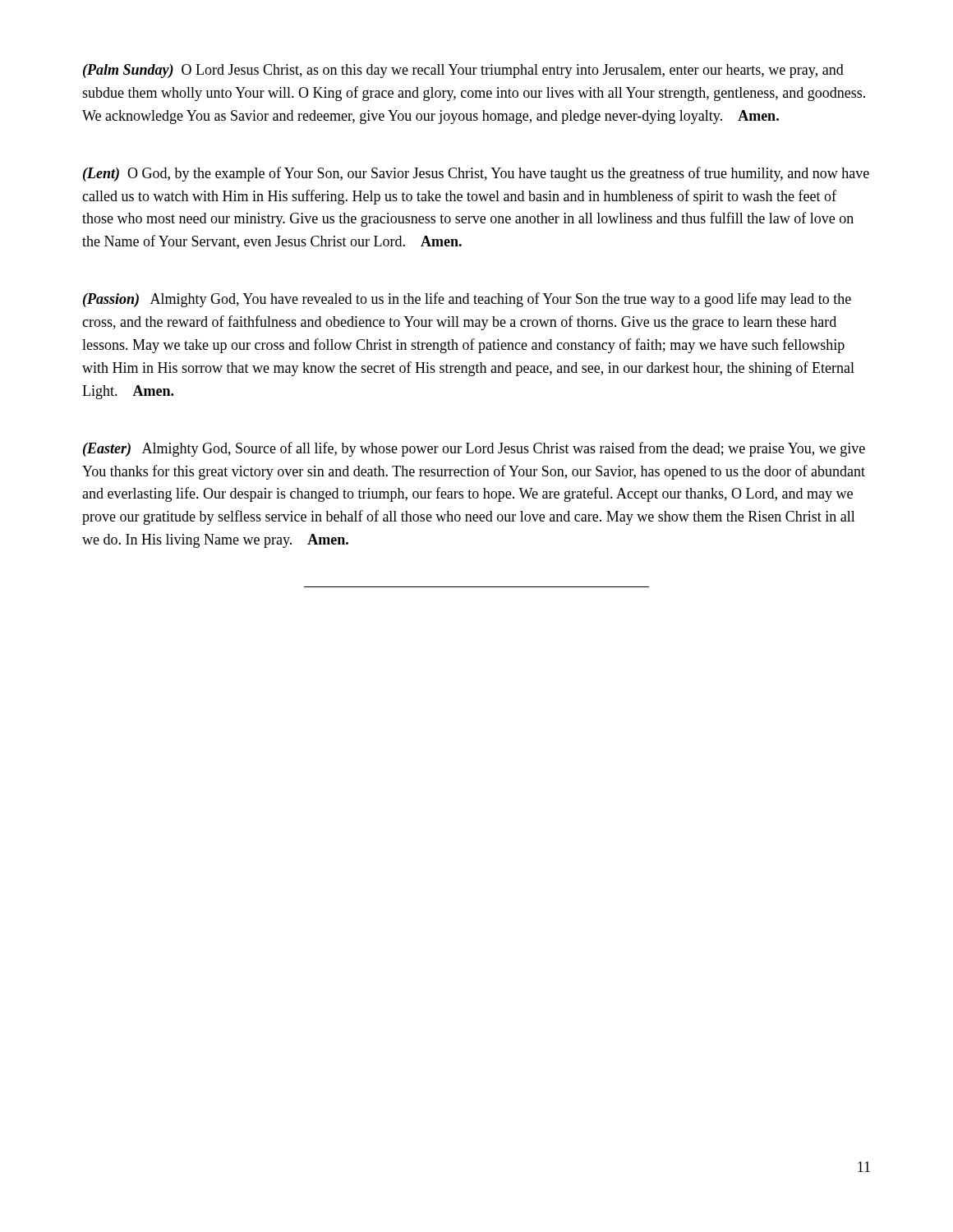Click the passage that begins "(Lent) O God, by the"
This screenshot has height=1232, width=953.
[x=476, y=207]
